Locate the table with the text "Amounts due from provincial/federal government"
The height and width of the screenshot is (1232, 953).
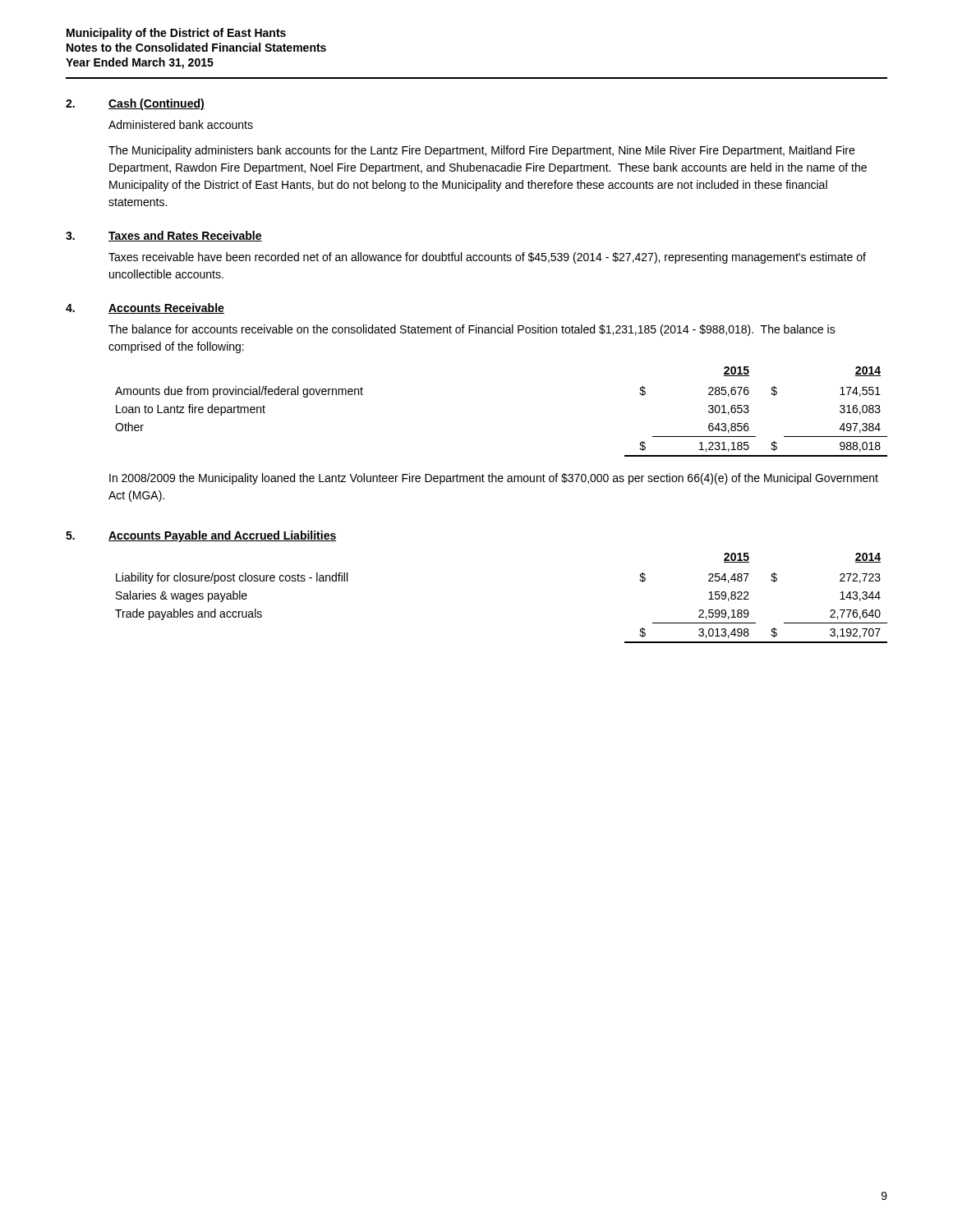[x=498, y=410]
